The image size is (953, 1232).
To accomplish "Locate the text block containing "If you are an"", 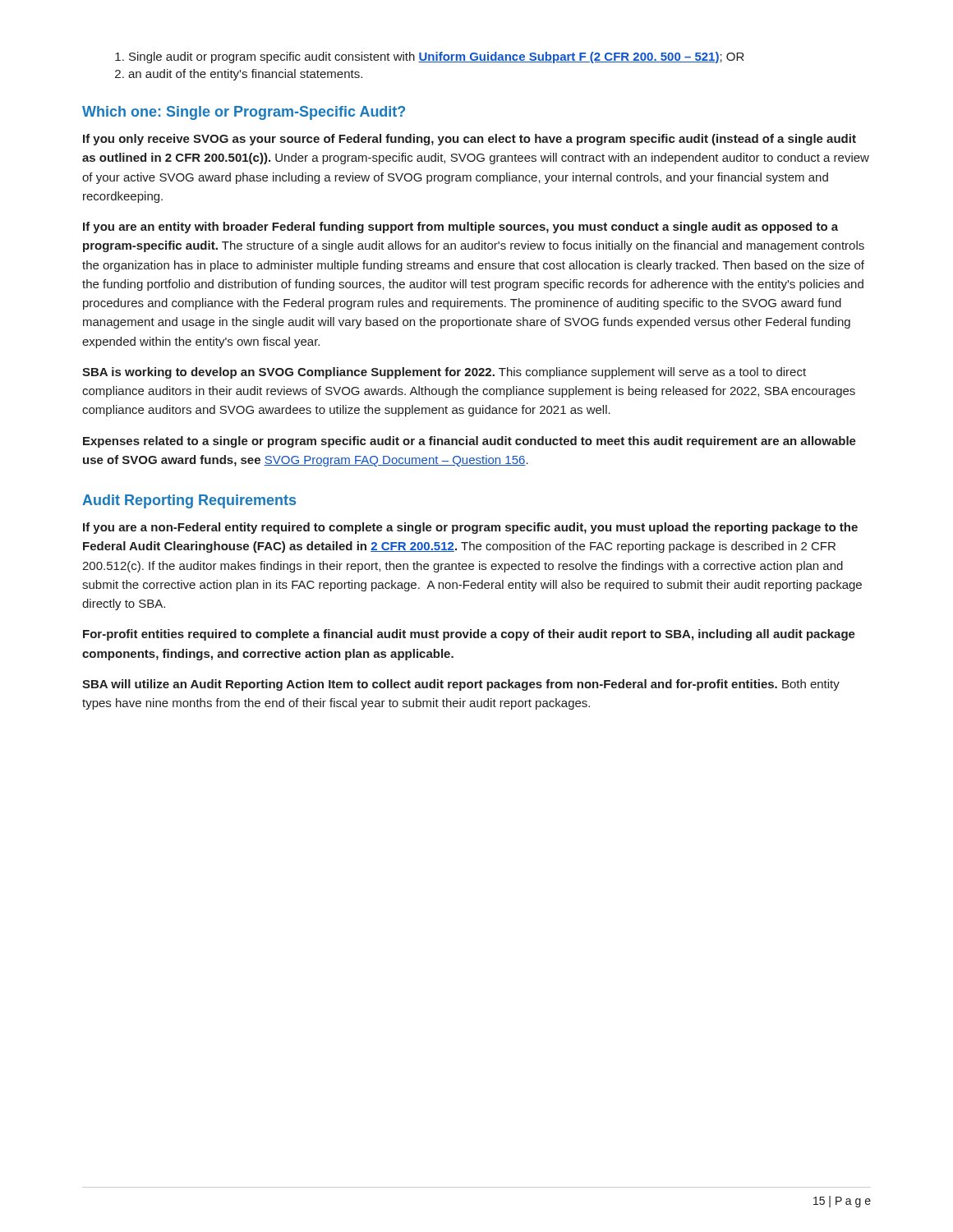I will coord(476,284).
